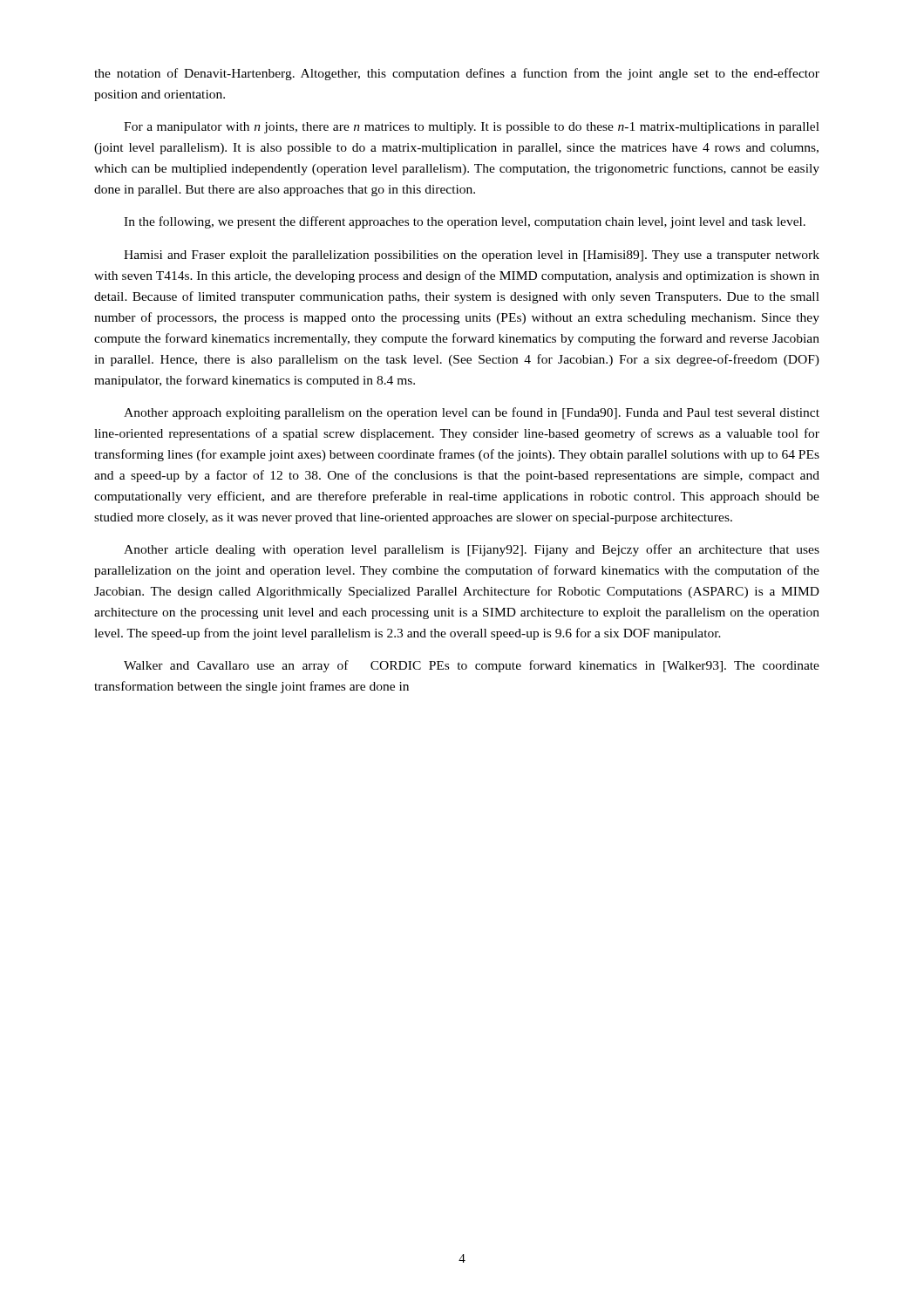Viewport: 924px width, 1308px height.
Task: Locate the block of text that opens with "Walker and Cavallaro"
Action: 457,676
